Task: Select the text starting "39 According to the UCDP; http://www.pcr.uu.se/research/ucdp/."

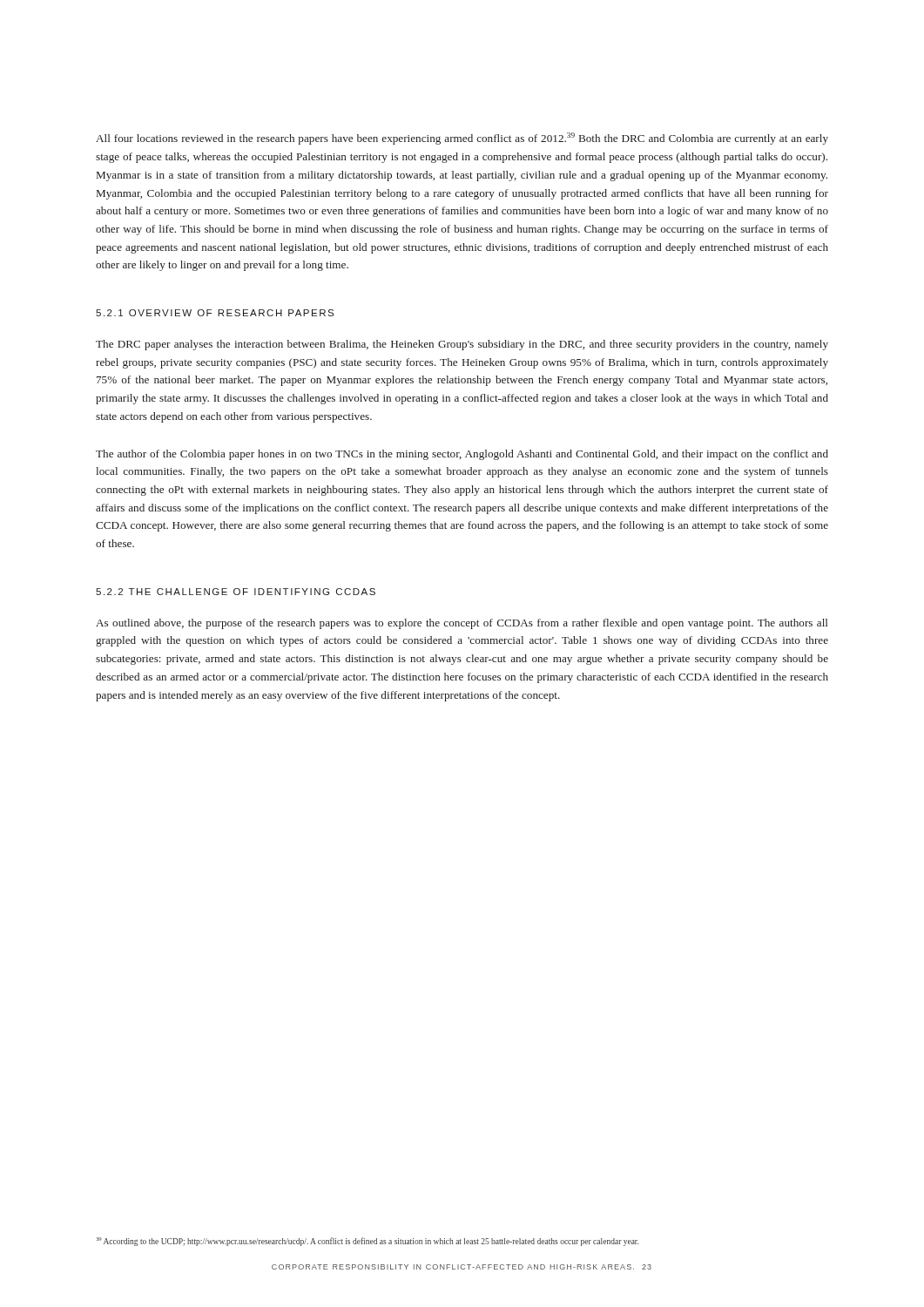Action: coord(367,1240)
